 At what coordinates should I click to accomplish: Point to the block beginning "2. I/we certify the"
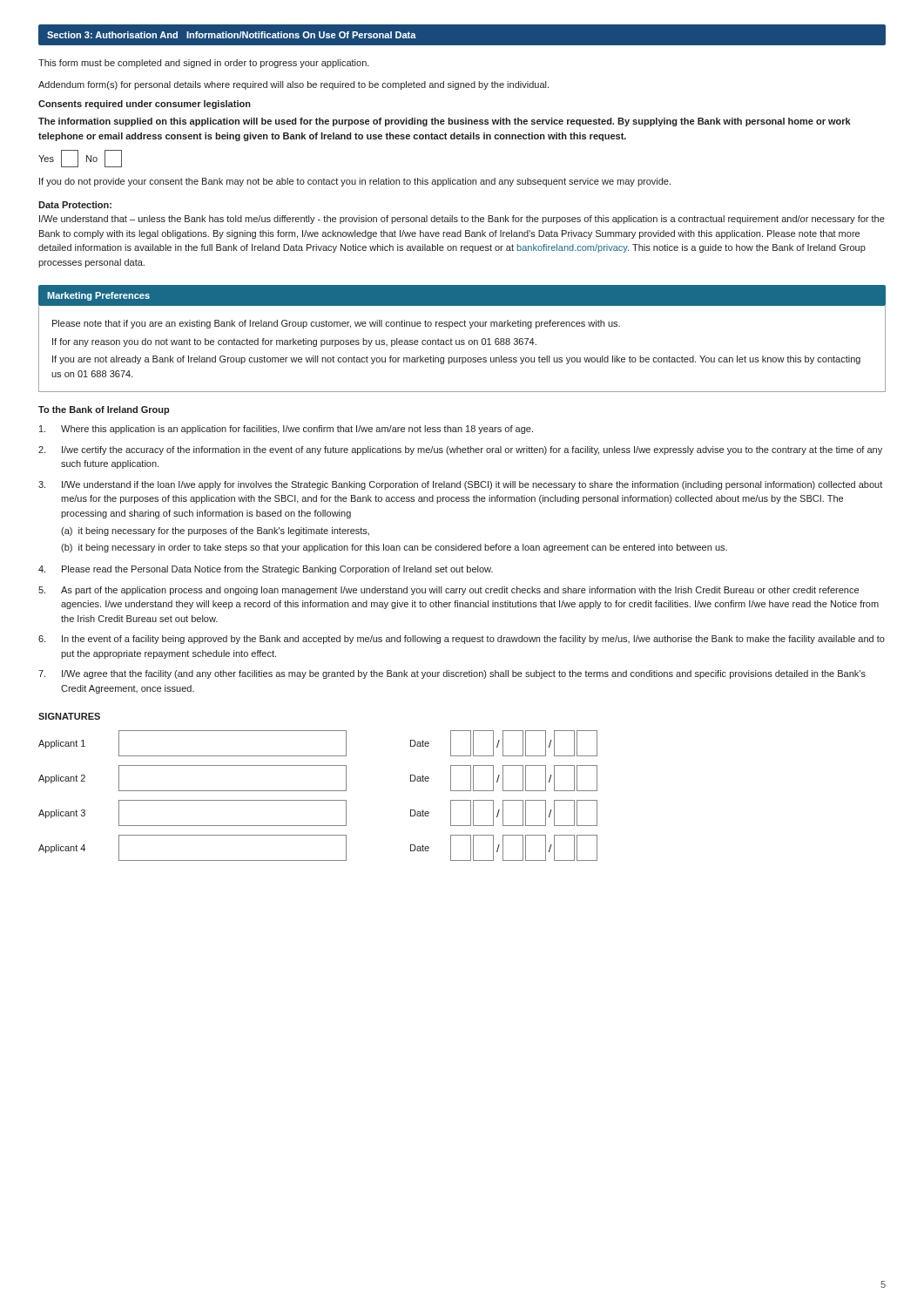pyautogui.click(x=462, y=457)
